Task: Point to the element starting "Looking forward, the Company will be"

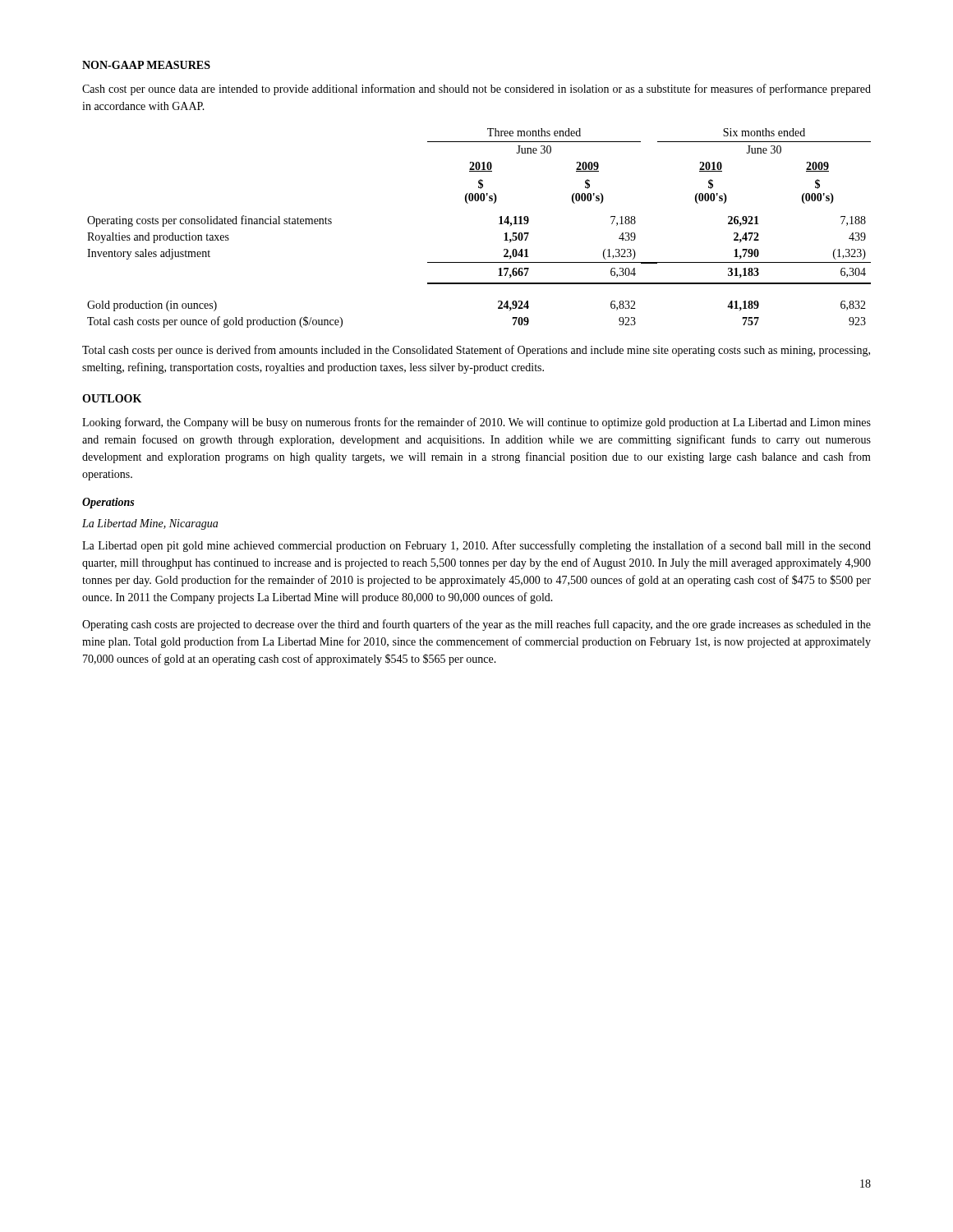Action: click(x=476, y=448)
